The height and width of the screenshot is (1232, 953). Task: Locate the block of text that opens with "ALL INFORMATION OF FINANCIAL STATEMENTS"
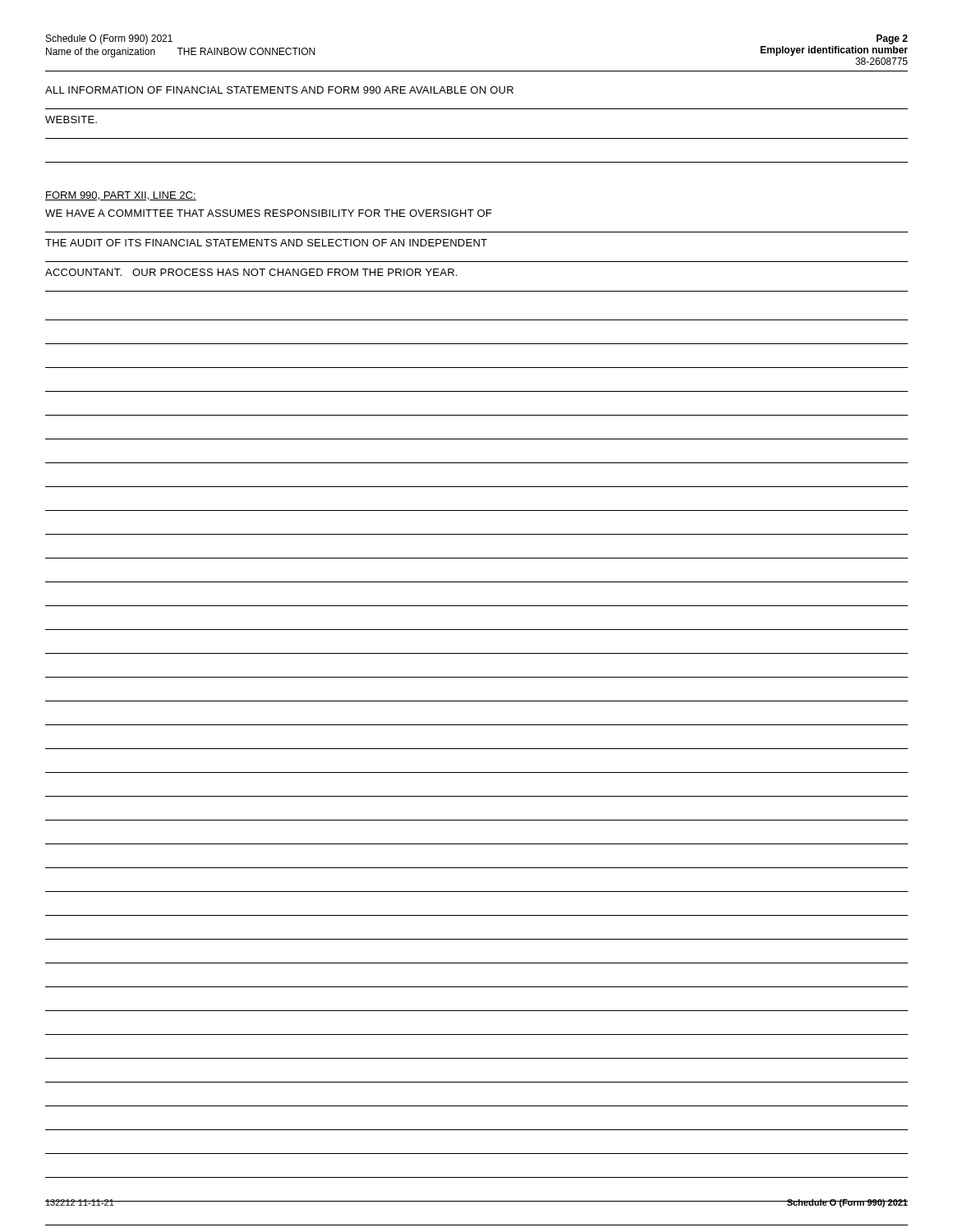pos(280,90)
